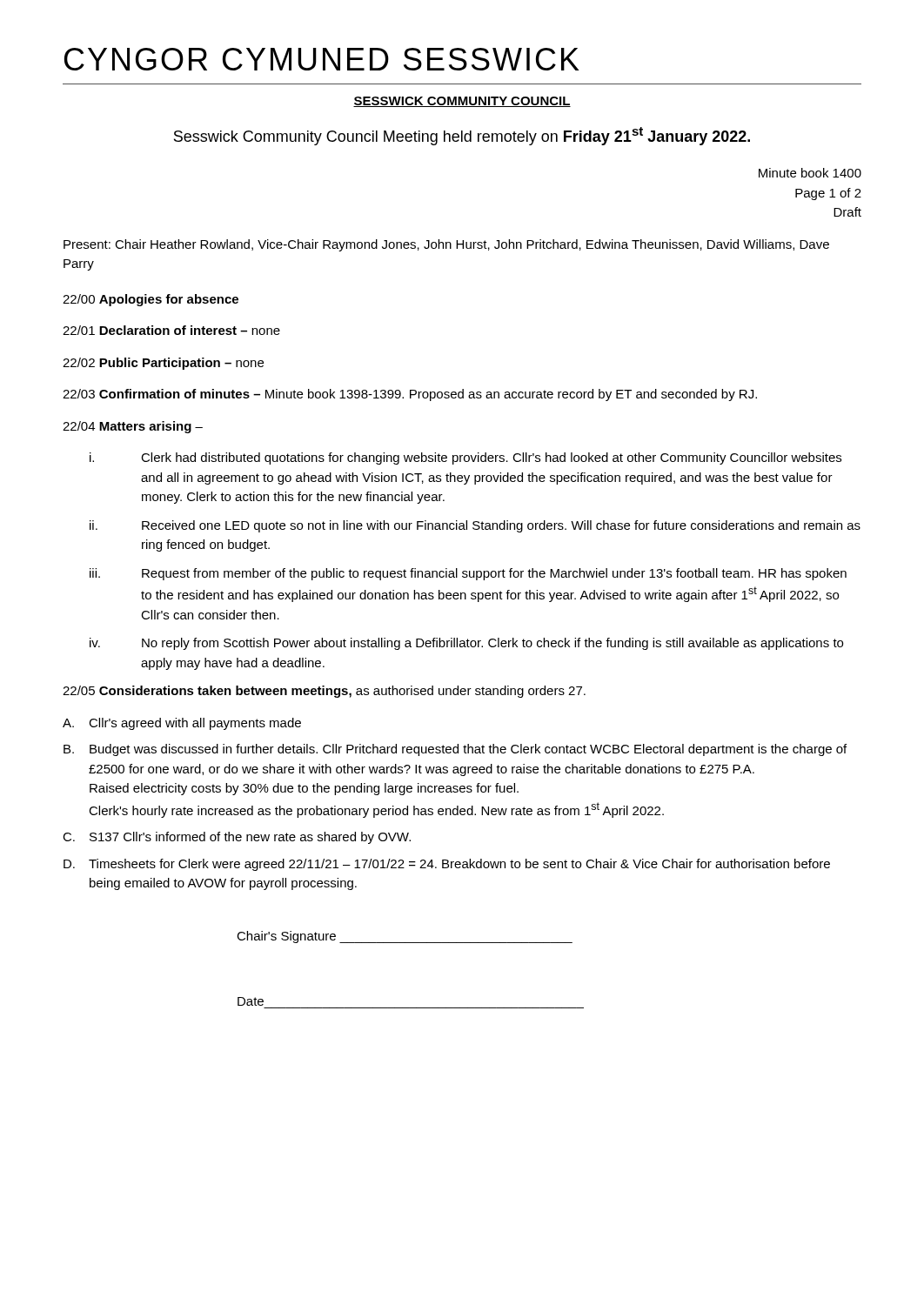This screenshot has height=1305, width=924.
Task: Locate the block of text that opens with "Minute book 1400 Page 1 of 2"
Action: (x=810, y=173)
